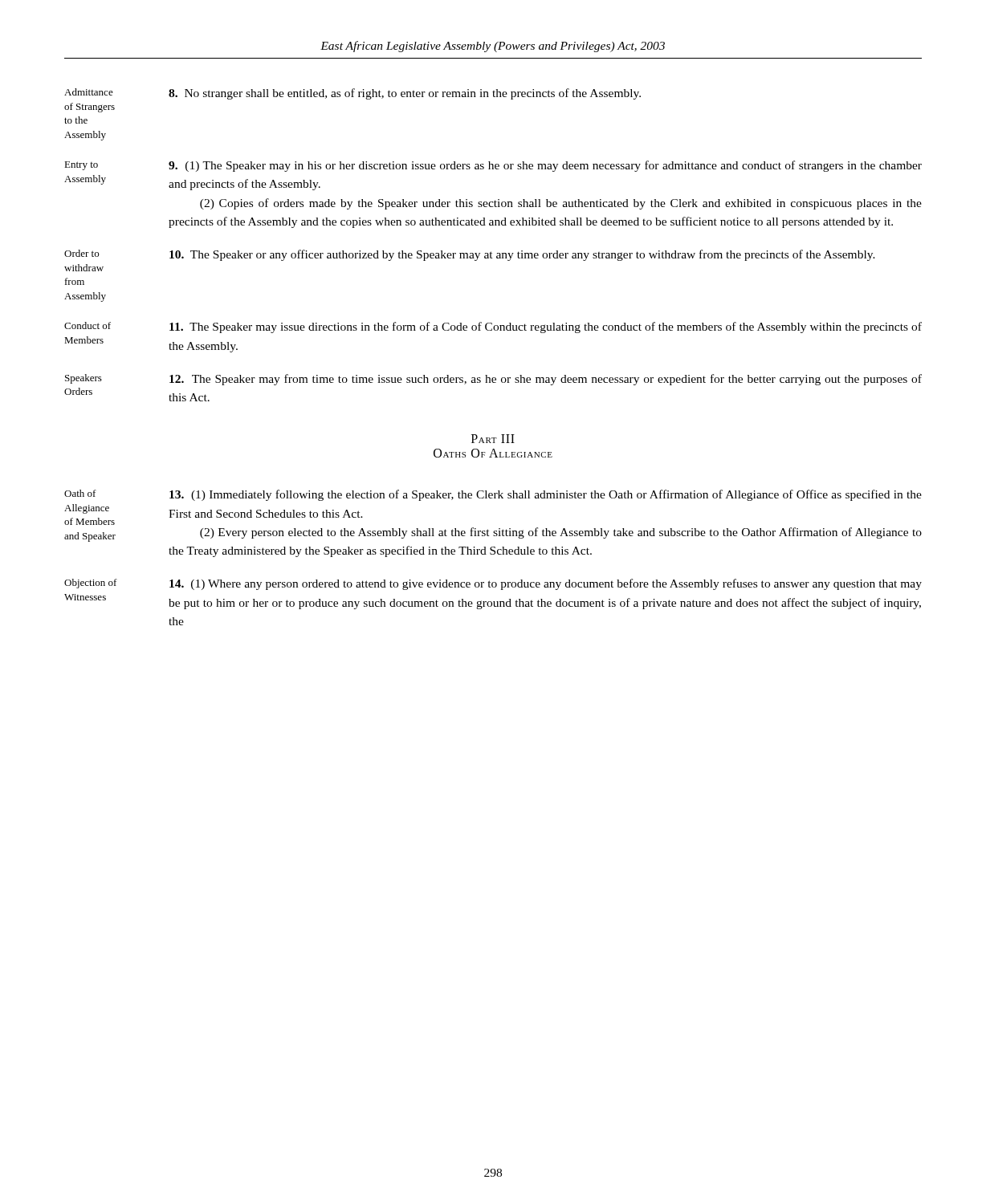Locate the text block with the text "Order towithdrawfromAssembly 10. The Speaker or any"
This screenshot has height=1204, width=986.
click(x=470, y=255)
